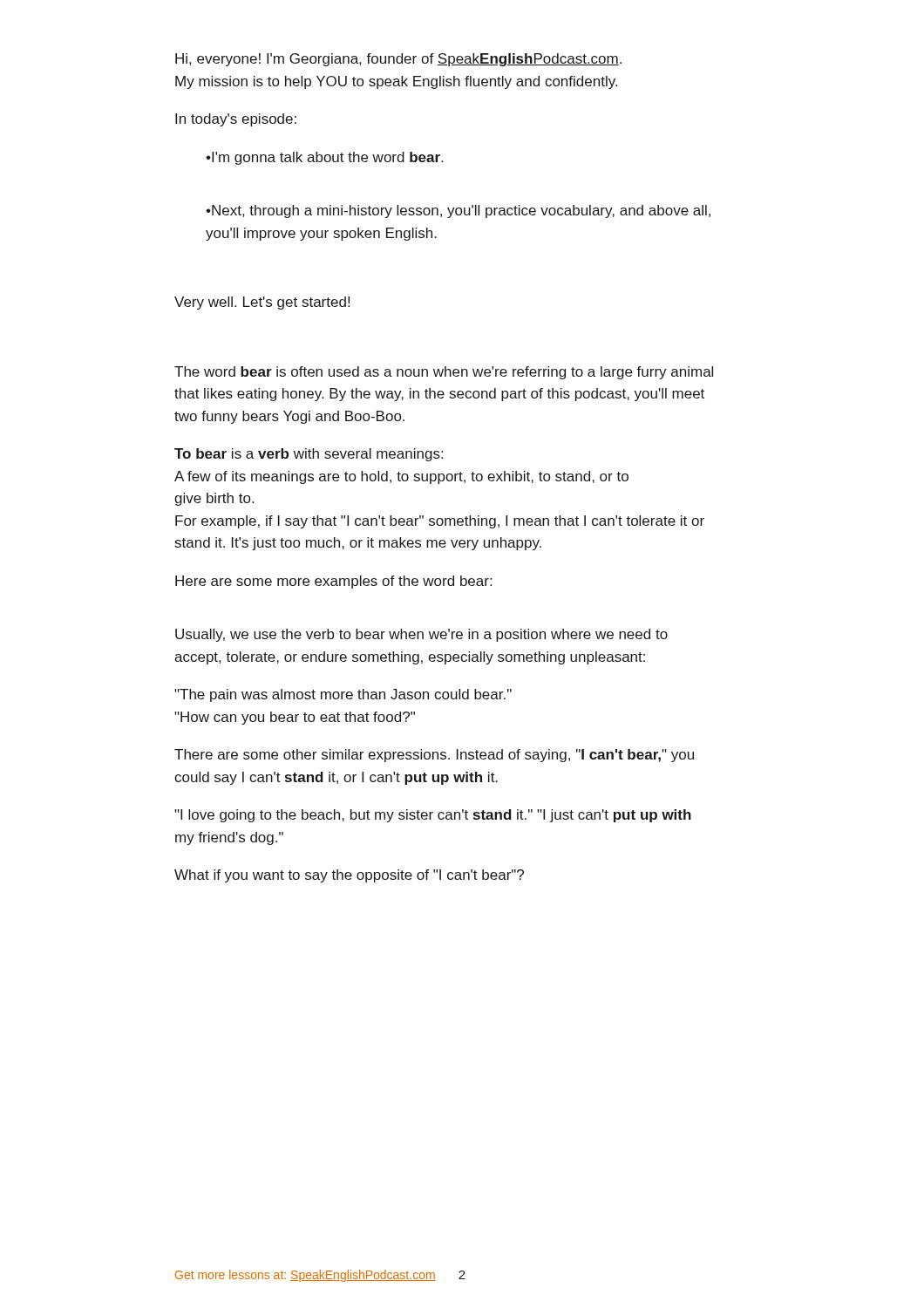Image resolution: width=924 pixels, height=1308 pixels.
Task: Click the passage that begins "What if you want to say the opposite"
Action: click(350, 875)
